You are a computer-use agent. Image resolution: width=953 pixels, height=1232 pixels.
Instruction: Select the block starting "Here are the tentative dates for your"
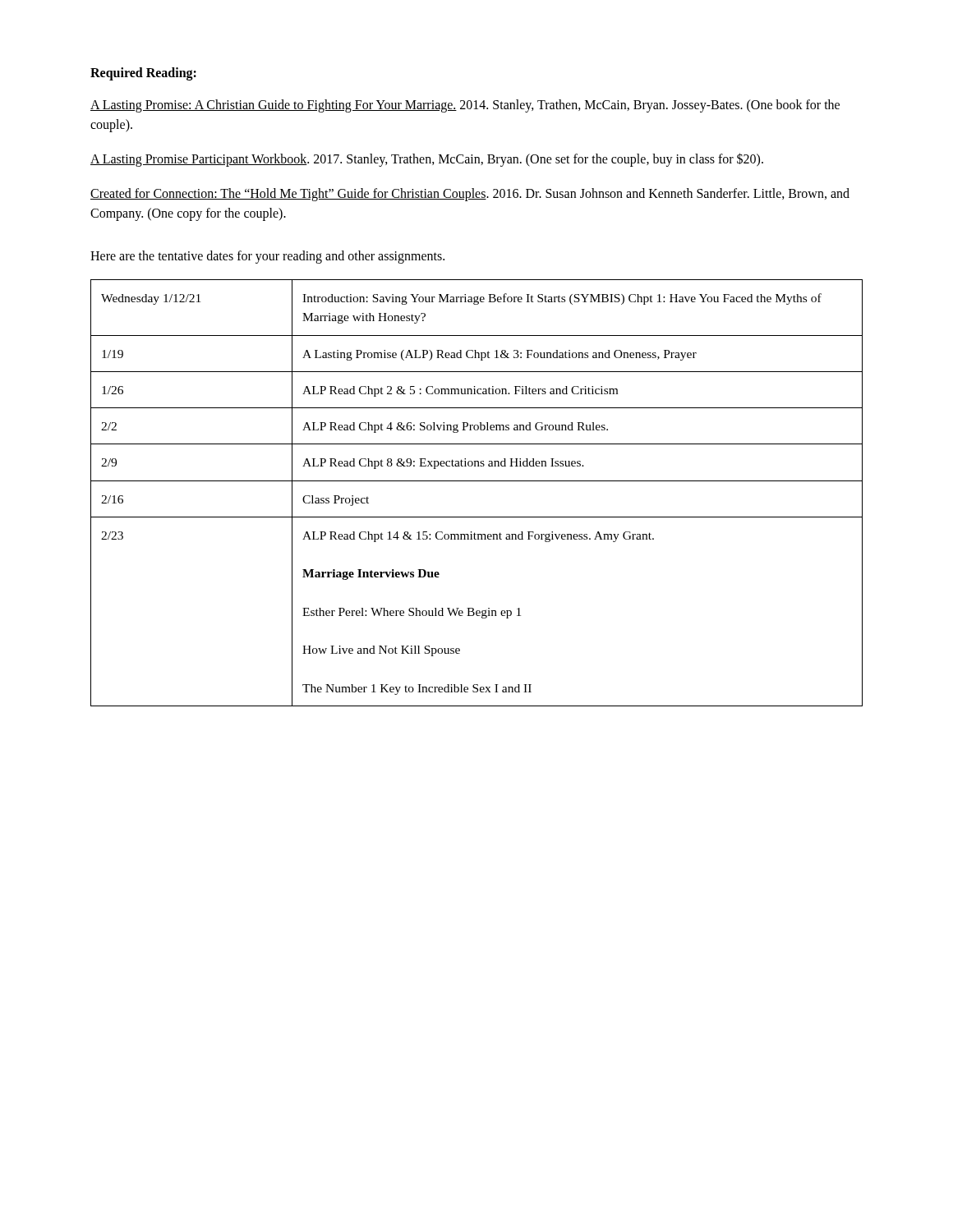pos(268,256)
